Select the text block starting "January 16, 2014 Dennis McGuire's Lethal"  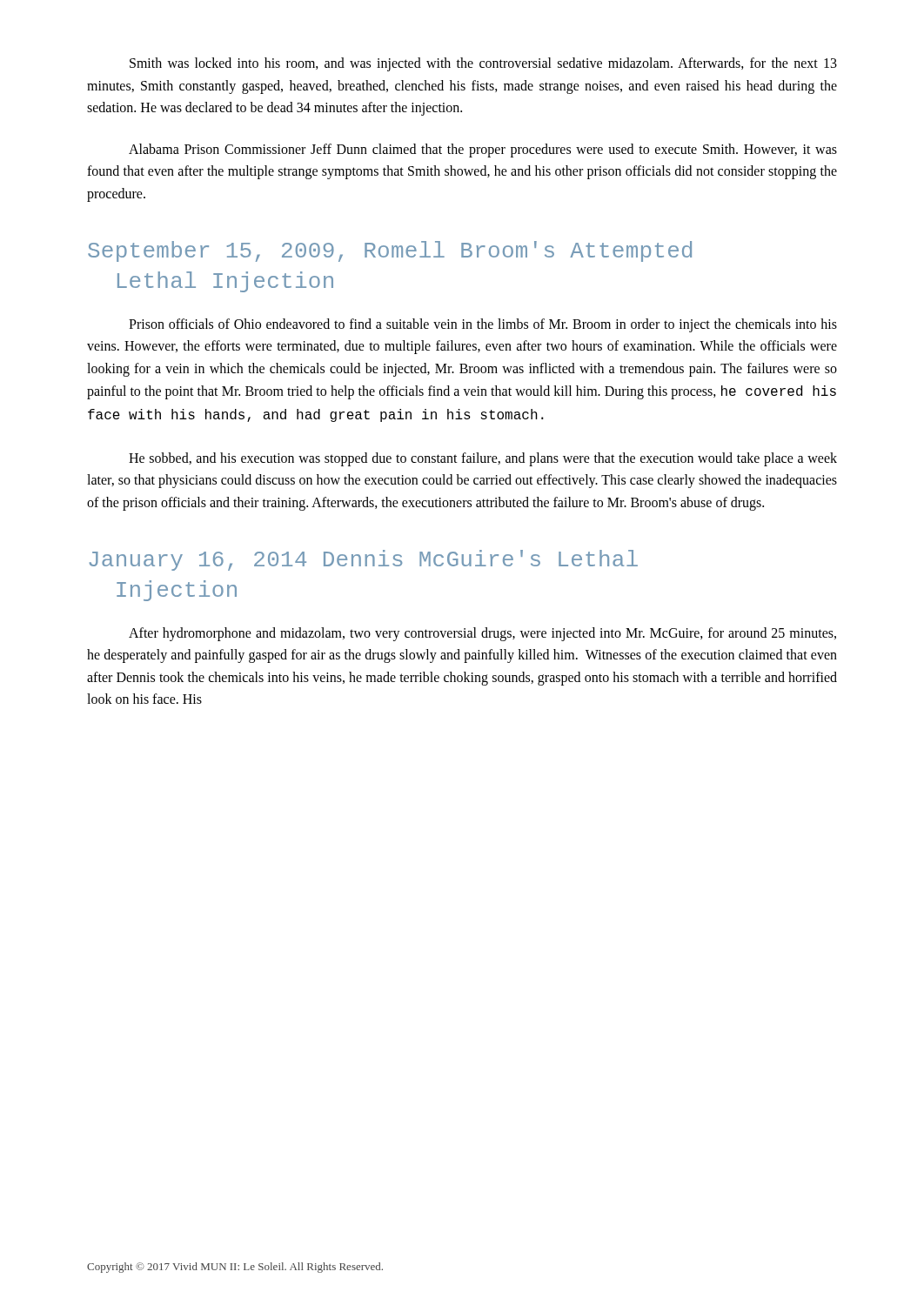point(363,575)
